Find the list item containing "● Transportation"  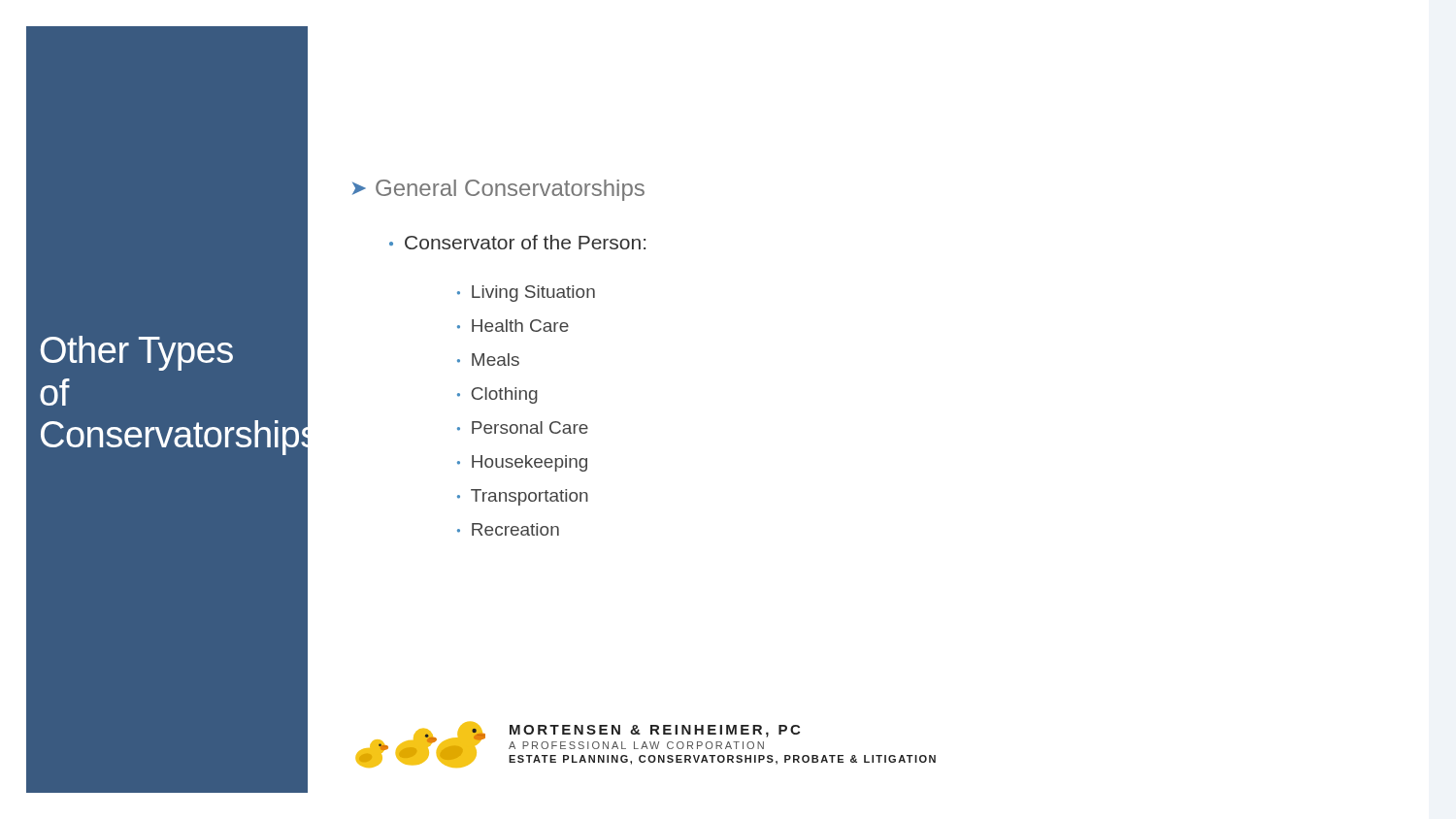tap(522, 496)
